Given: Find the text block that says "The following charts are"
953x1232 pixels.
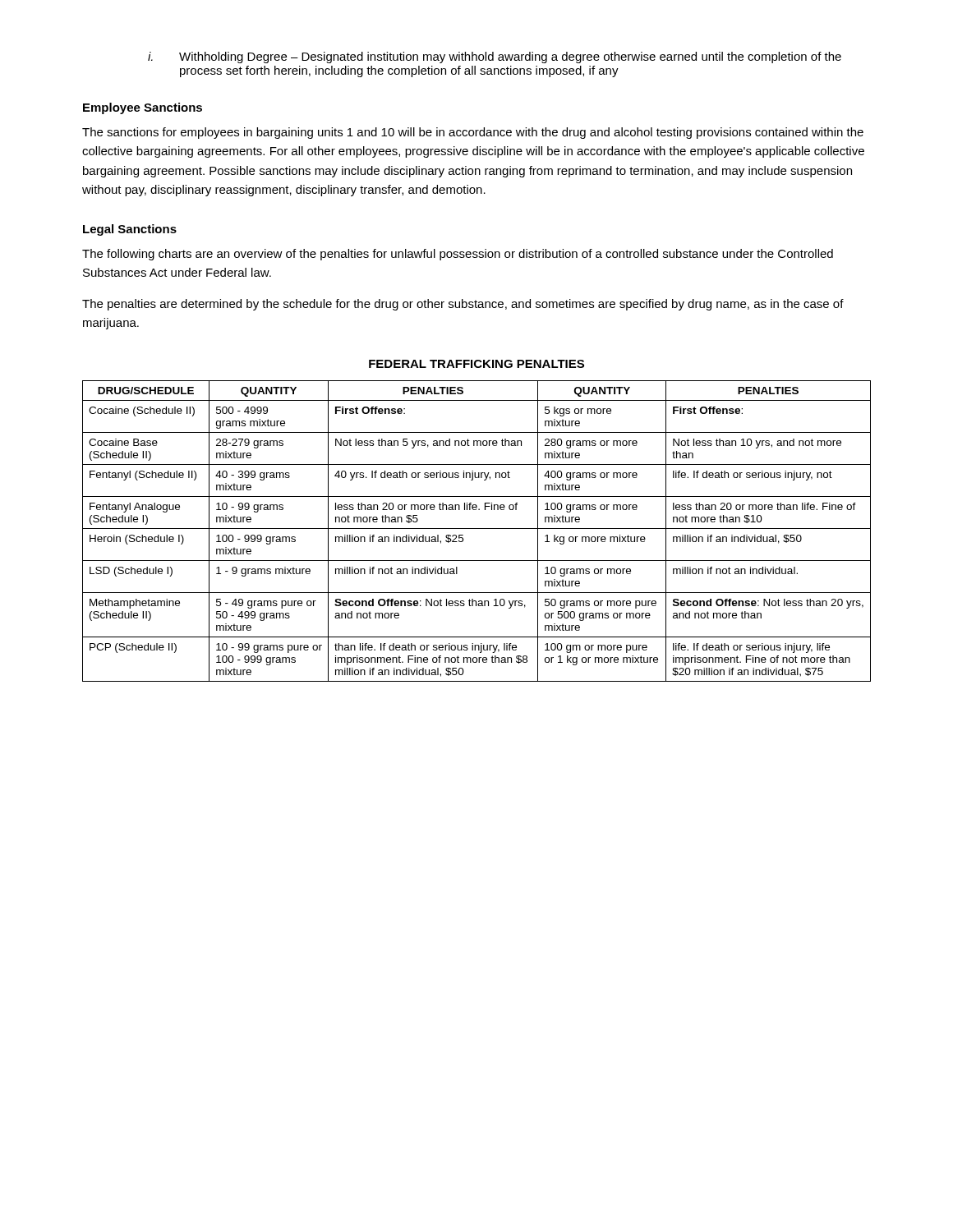Looking at the screenshot, I should [x=458, y=263].
